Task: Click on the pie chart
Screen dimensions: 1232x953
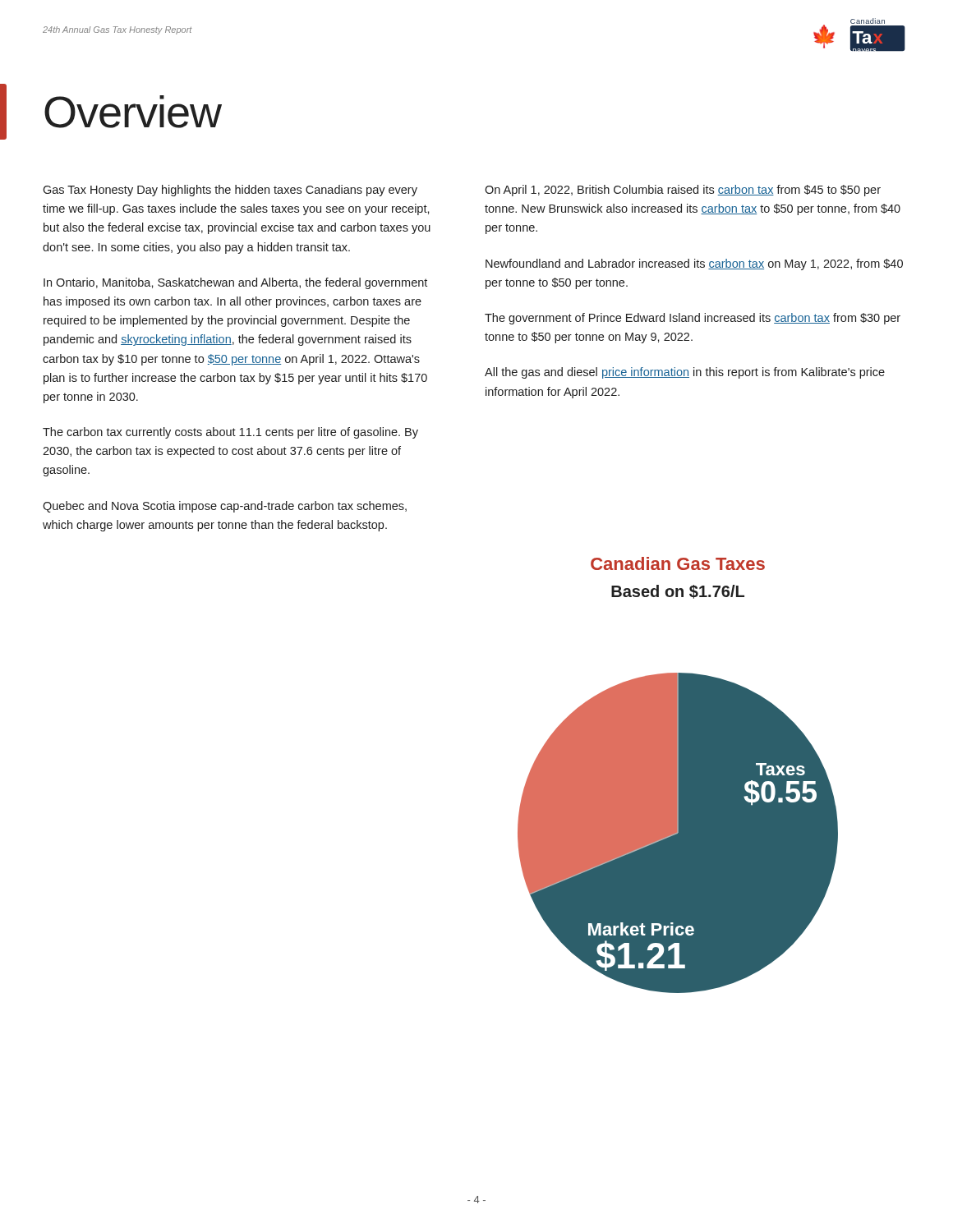Action: (678, 825)
